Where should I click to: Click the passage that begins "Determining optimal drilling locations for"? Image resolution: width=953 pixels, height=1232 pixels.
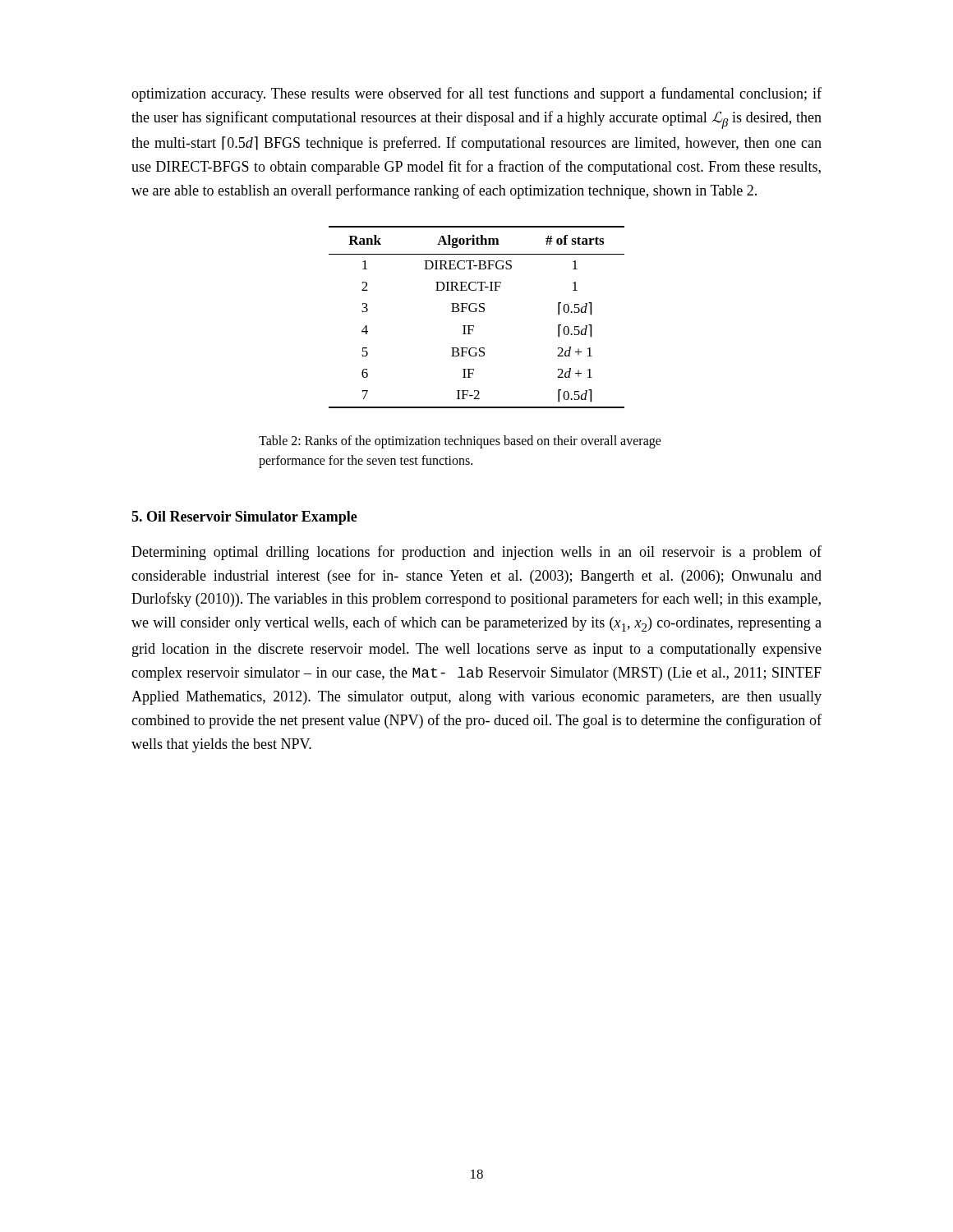tap(476, 648)
